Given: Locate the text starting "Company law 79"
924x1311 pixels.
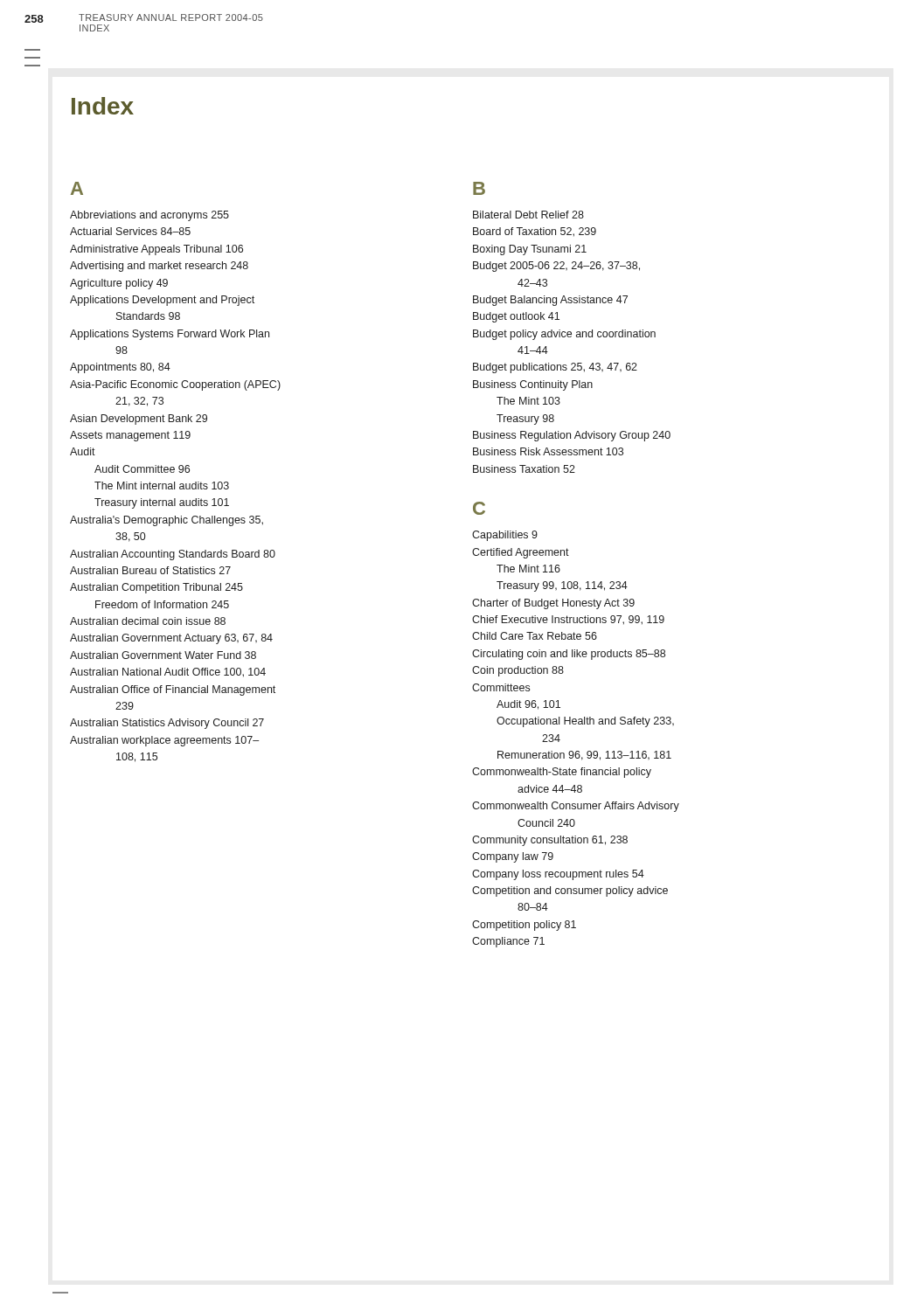Looking at the screenshot, I should [513, 857].
